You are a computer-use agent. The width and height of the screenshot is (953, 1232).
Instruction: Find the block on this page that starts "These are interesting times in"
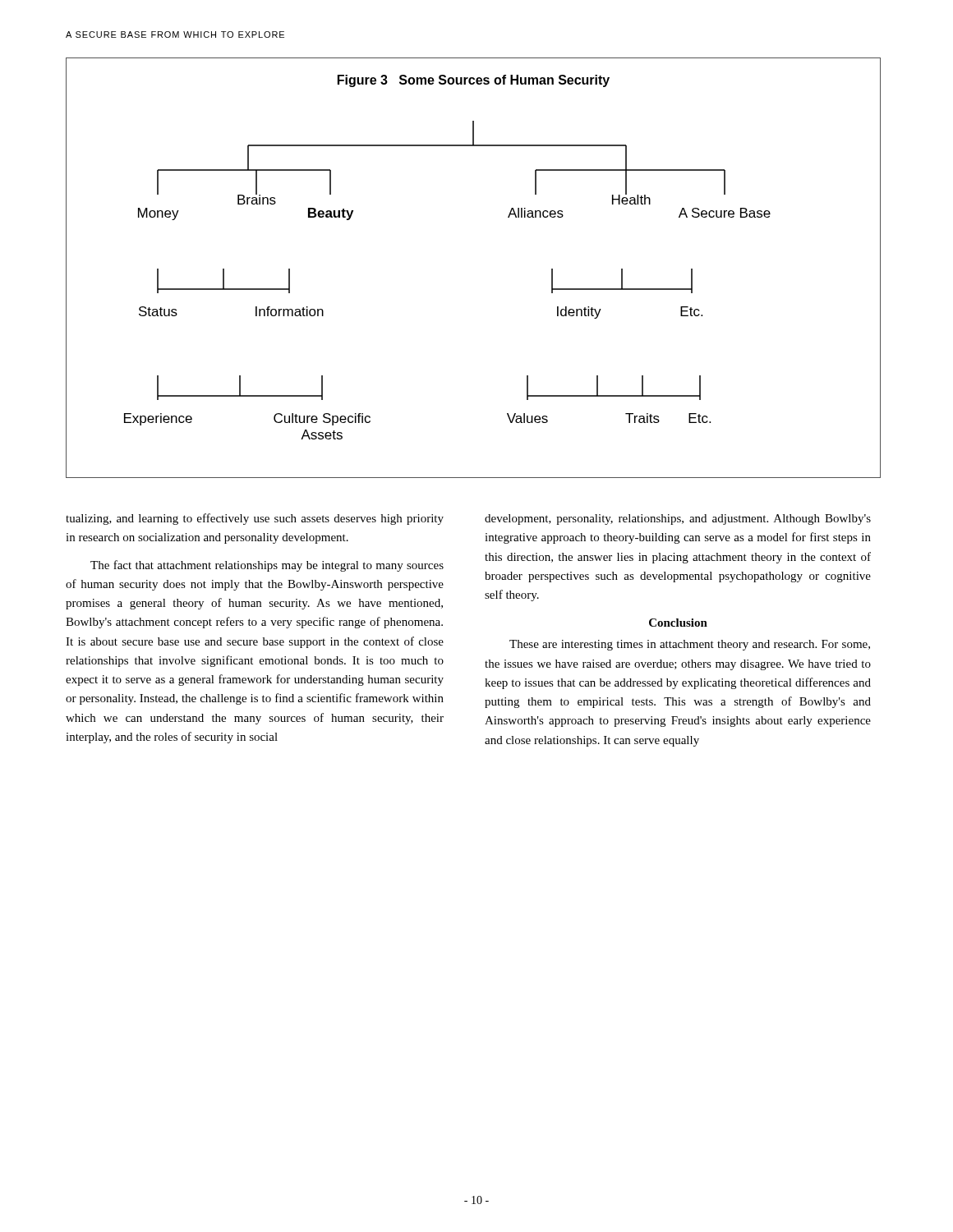pos(678,692)
